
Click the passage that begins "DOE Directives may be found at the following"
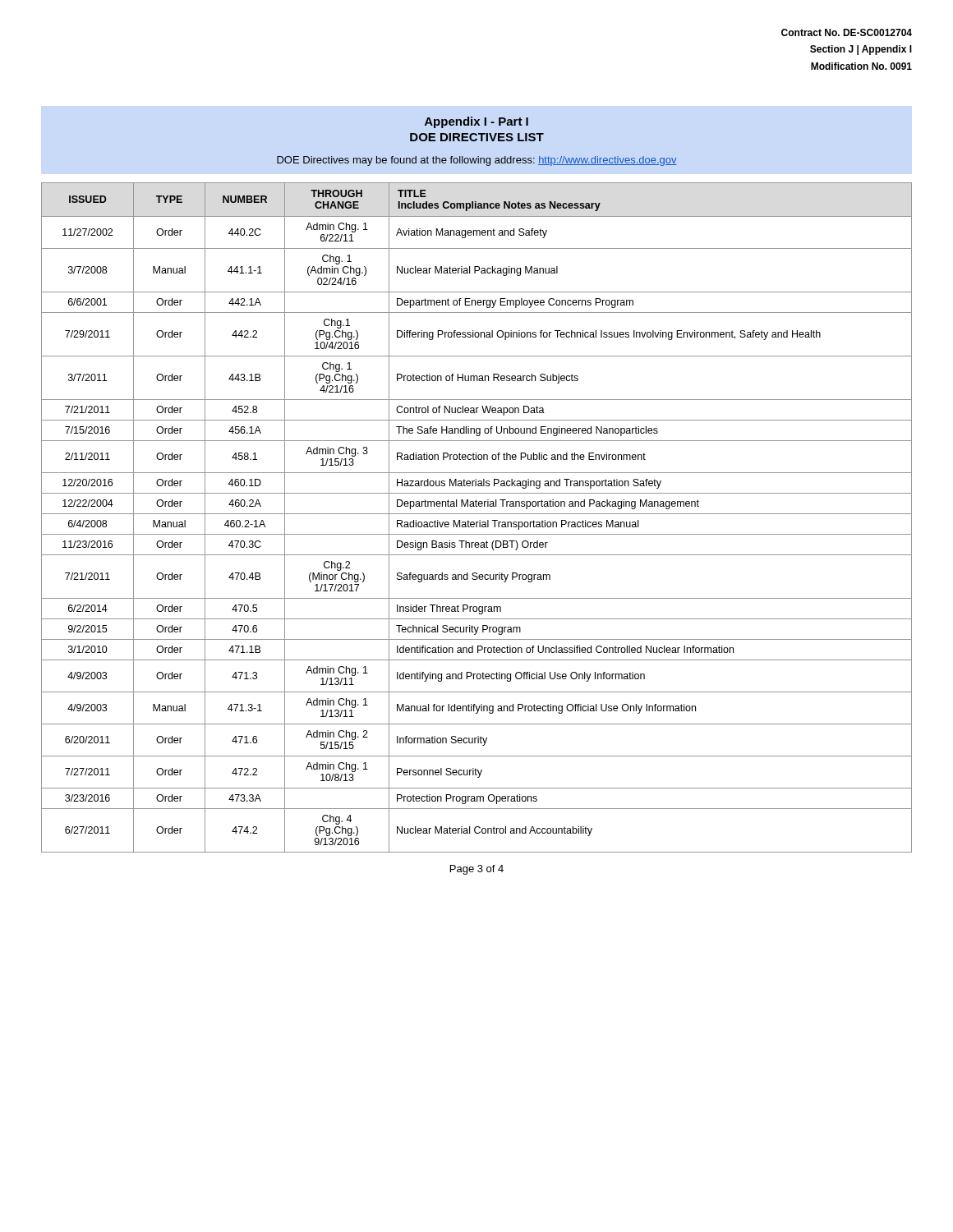[476, 160]
